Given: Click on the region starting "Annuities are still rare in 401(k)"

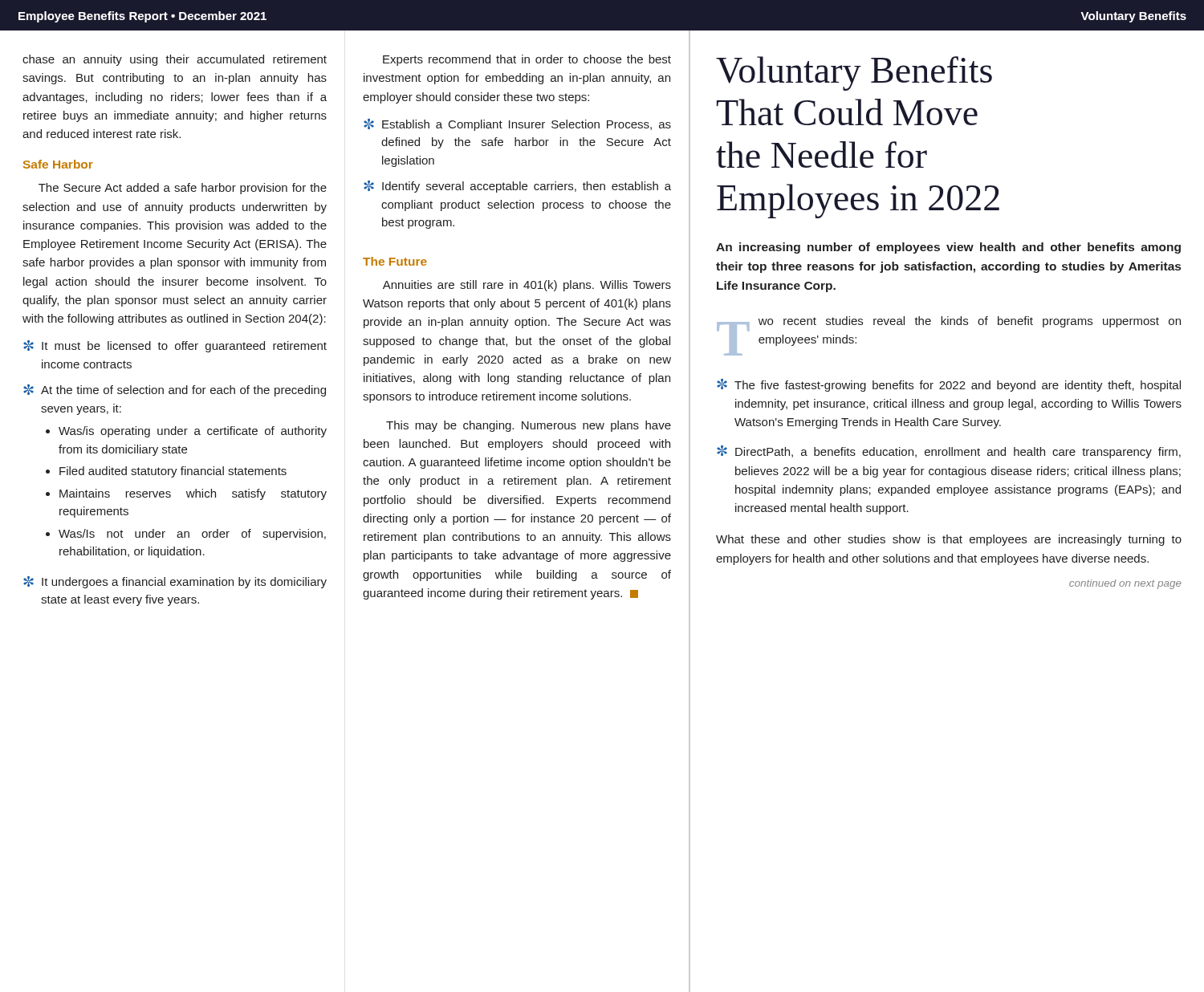Looking at the screenshot, I should 517,439.
